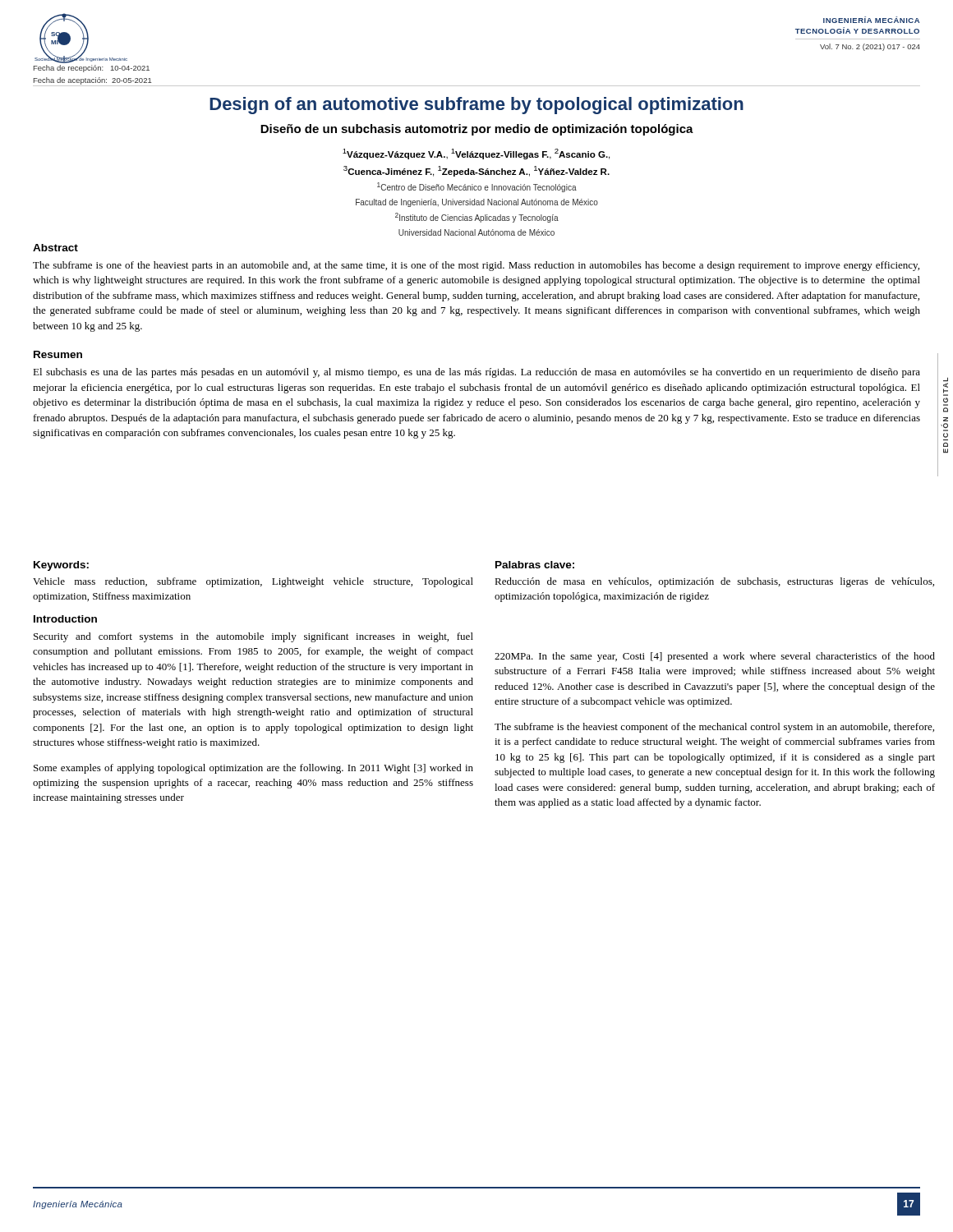Where does it say "Edición digital"?
This screenshot has width=953, height=1232.
[946, 415]
